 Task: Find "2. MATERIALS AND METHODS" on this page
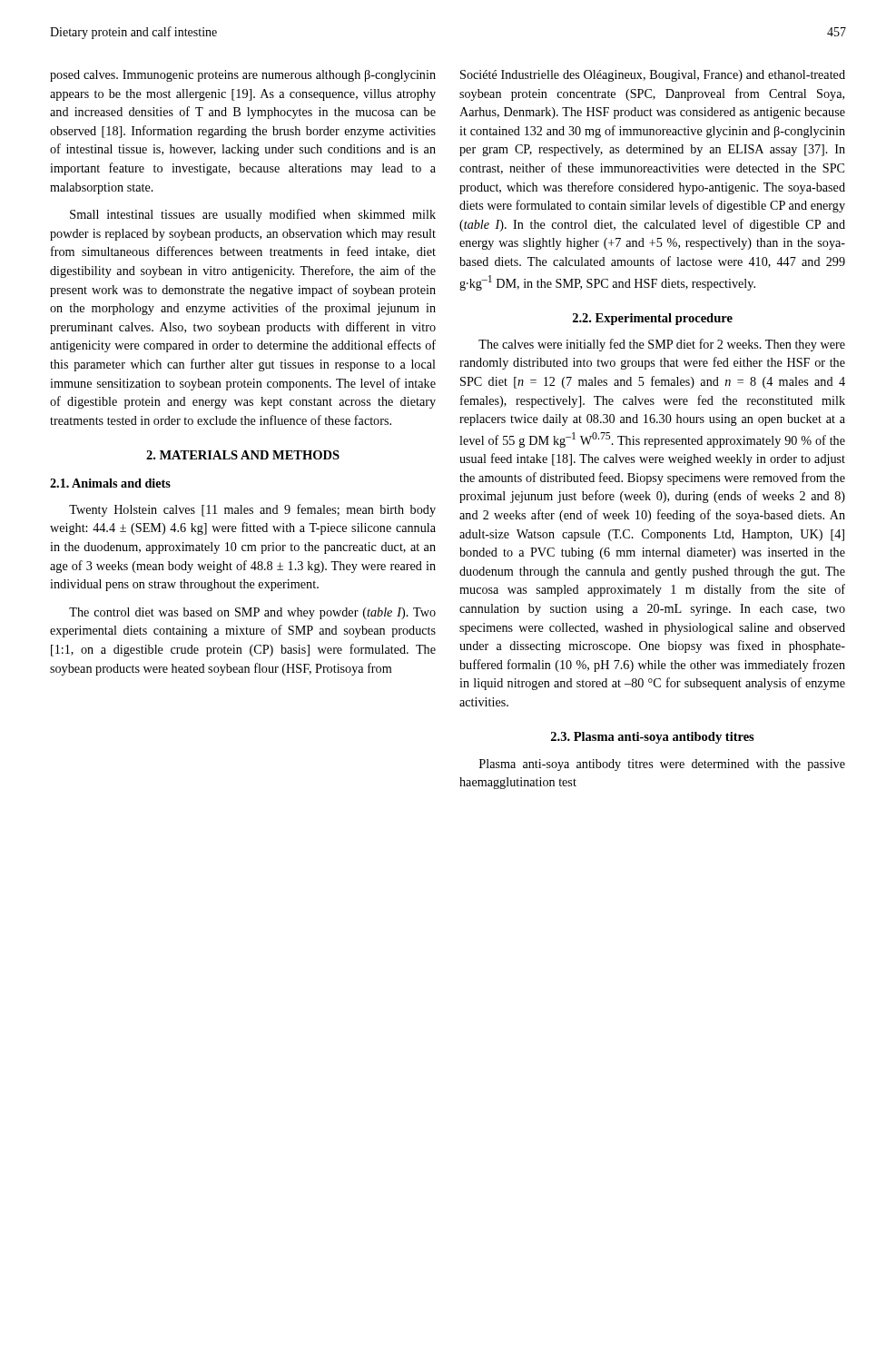243,456
